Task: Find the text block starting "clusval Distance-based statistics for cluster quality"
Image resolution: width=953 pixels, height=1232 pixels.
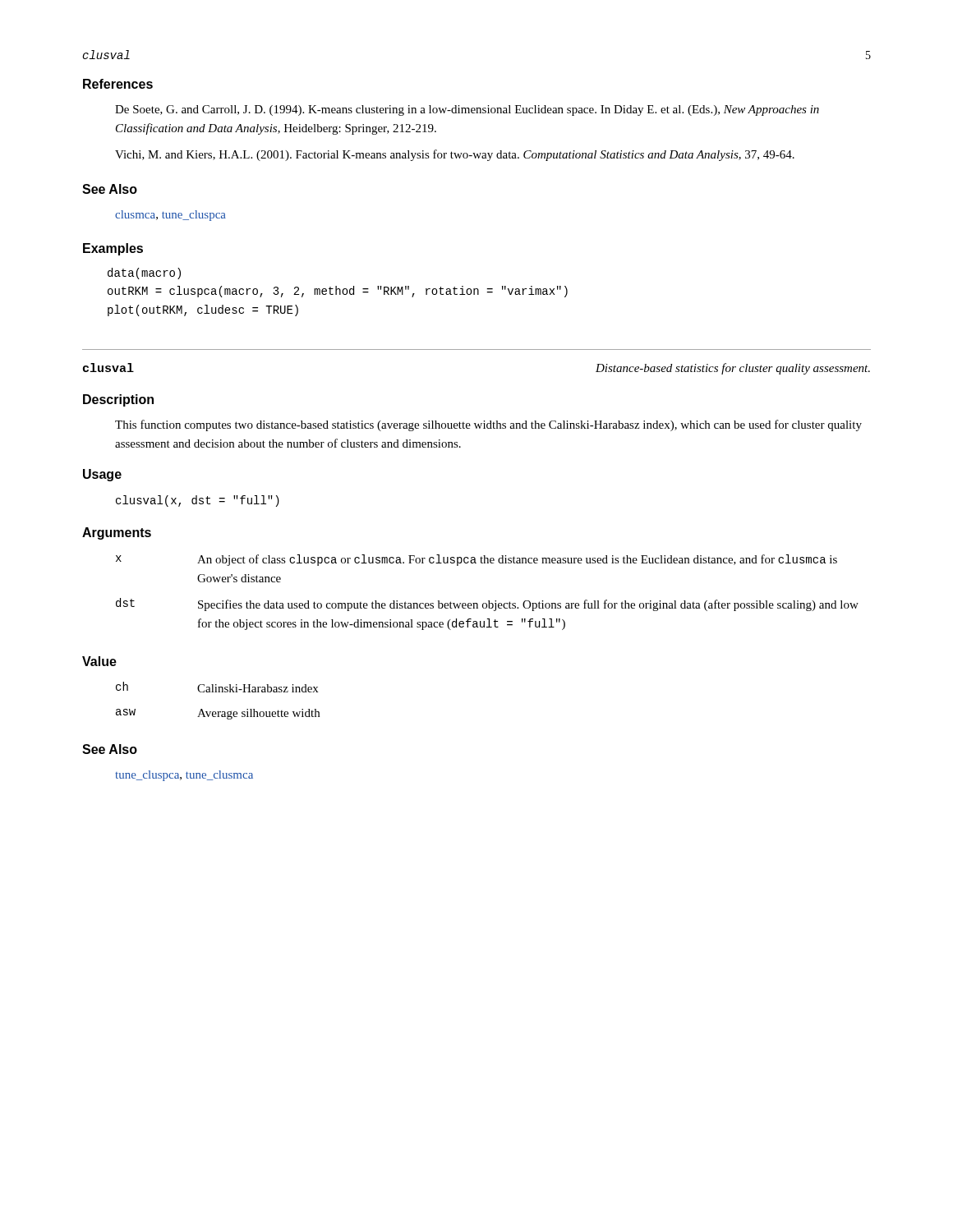Action: pos(108,368)
